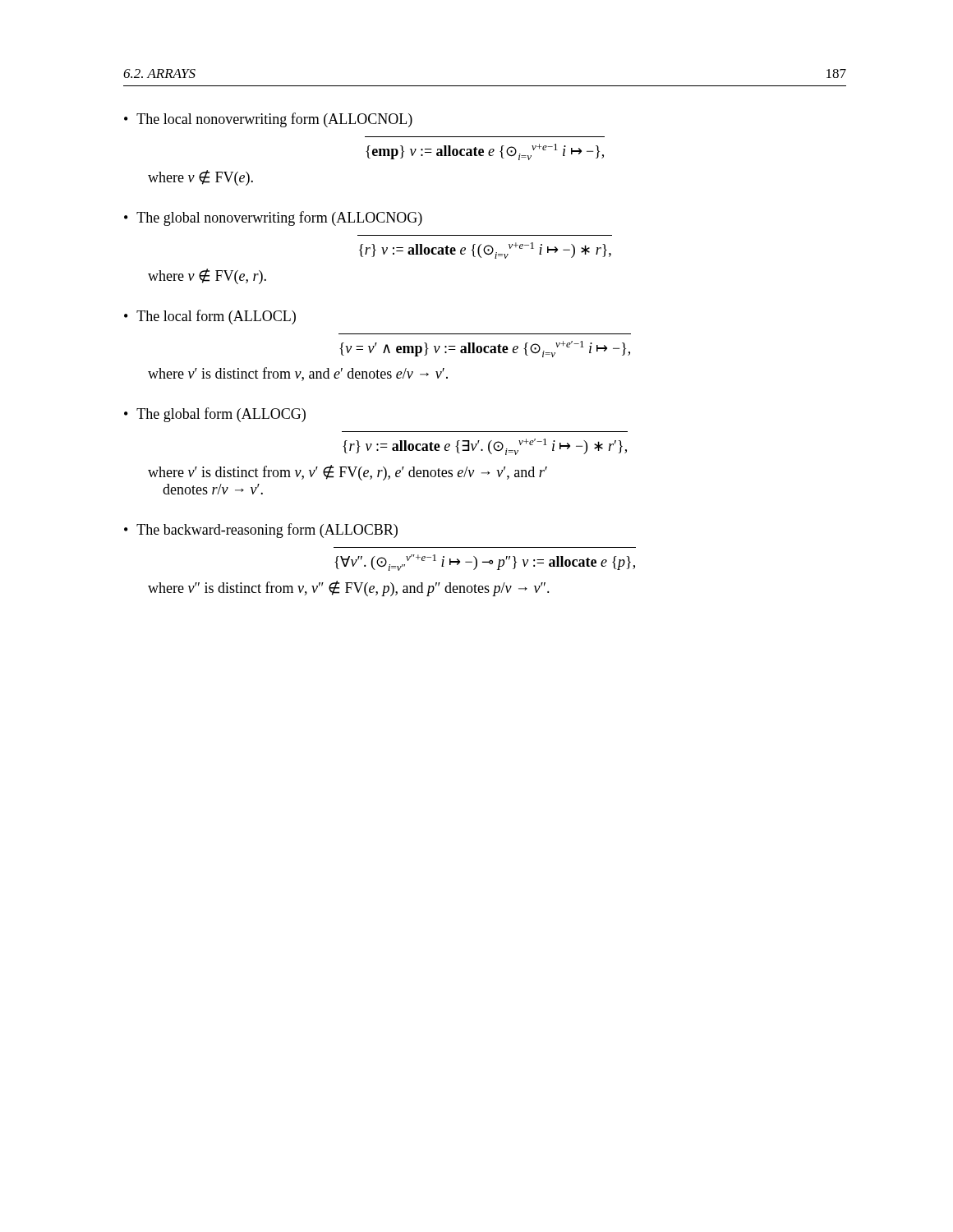Image resolution: width=953 pixels, height=1232 pixels.
Task: Find the text block starting "• The backward-reasoning form (ALLOCBR)"
Action: pyautogui.click(x=485, y=559)
